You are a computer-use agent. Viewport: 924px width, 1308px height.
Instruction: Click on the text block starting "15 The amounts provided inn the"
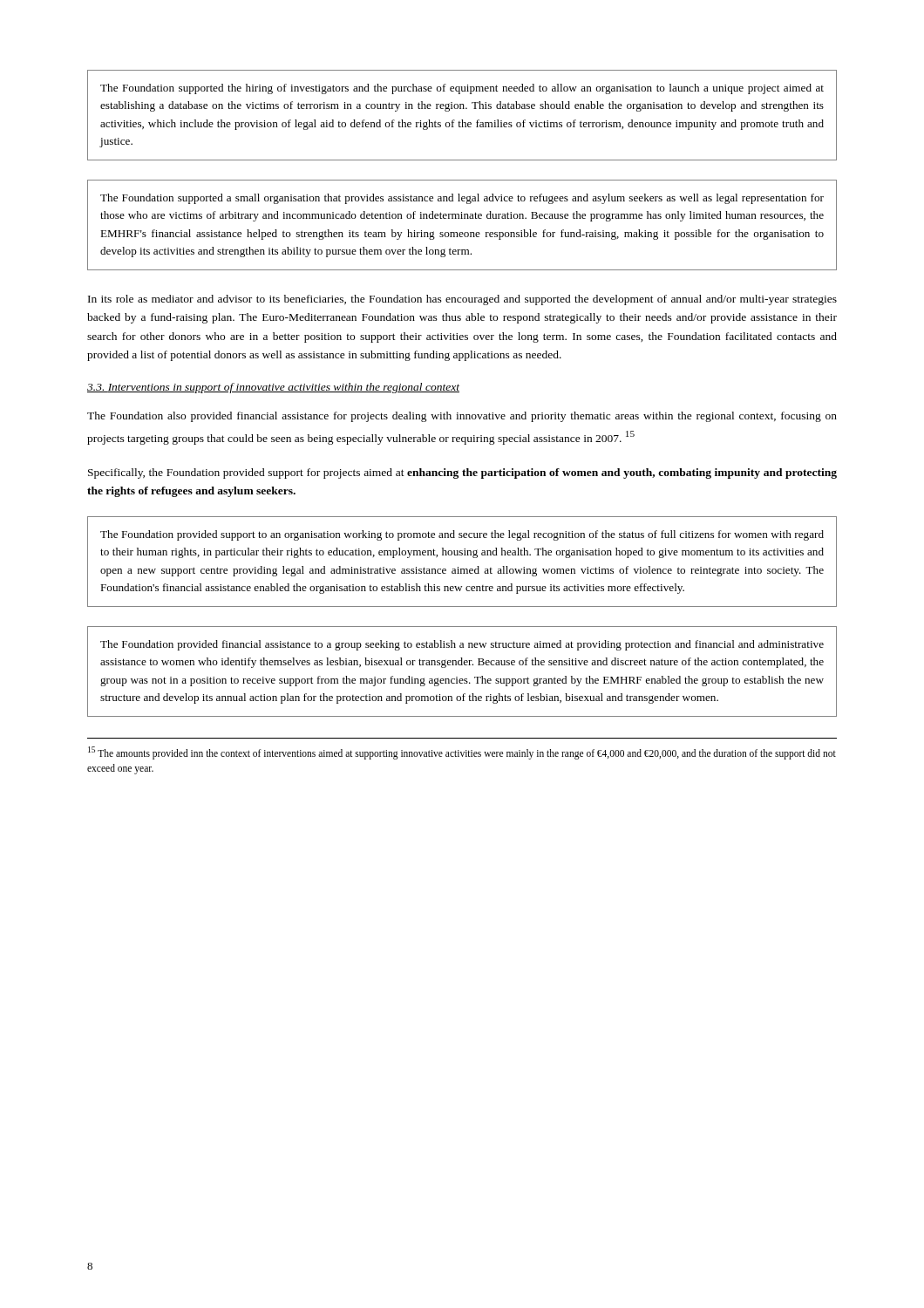pos(461,759)
